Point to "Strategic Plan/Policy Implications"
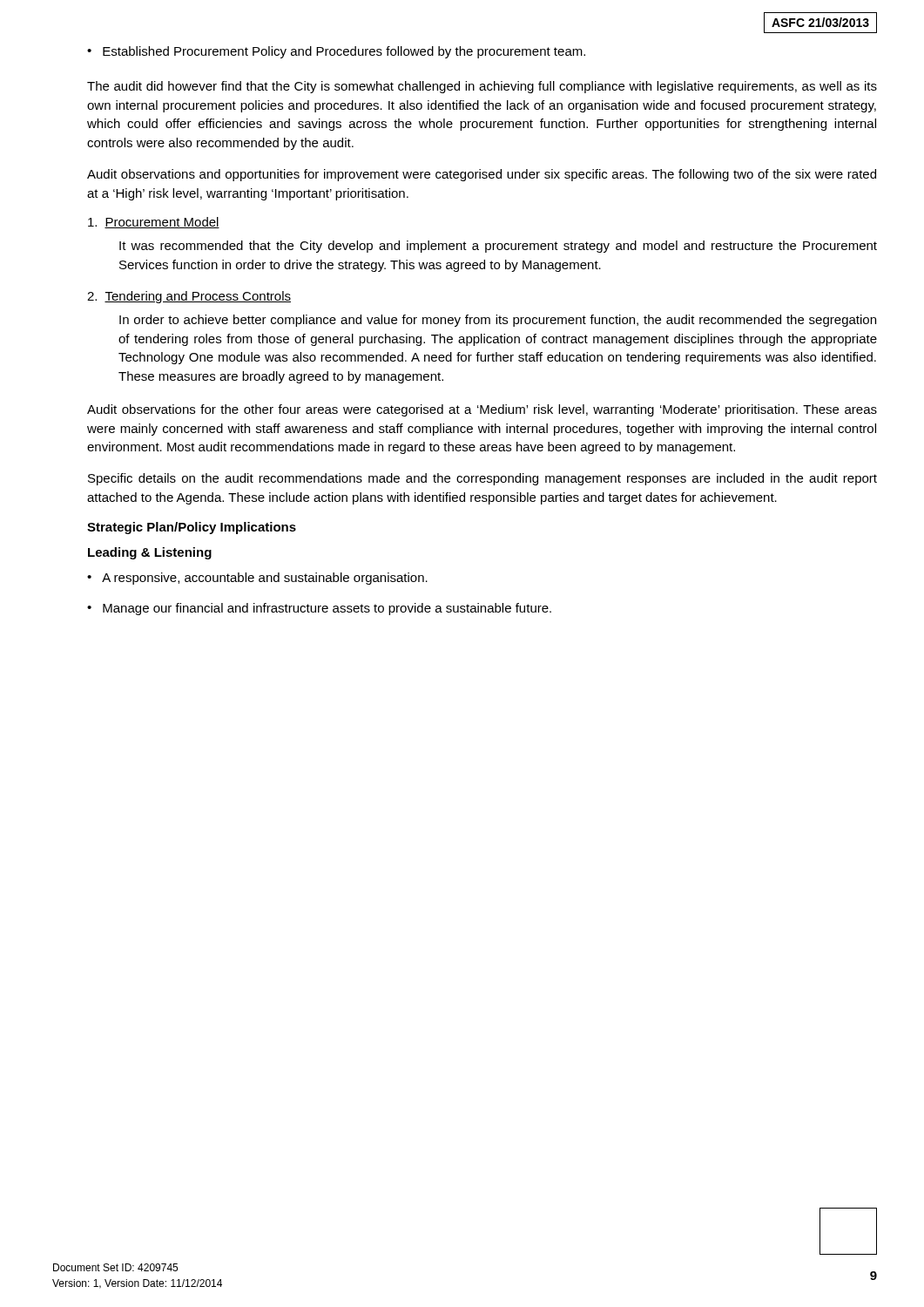The image size is (924, 1307). 192,526
